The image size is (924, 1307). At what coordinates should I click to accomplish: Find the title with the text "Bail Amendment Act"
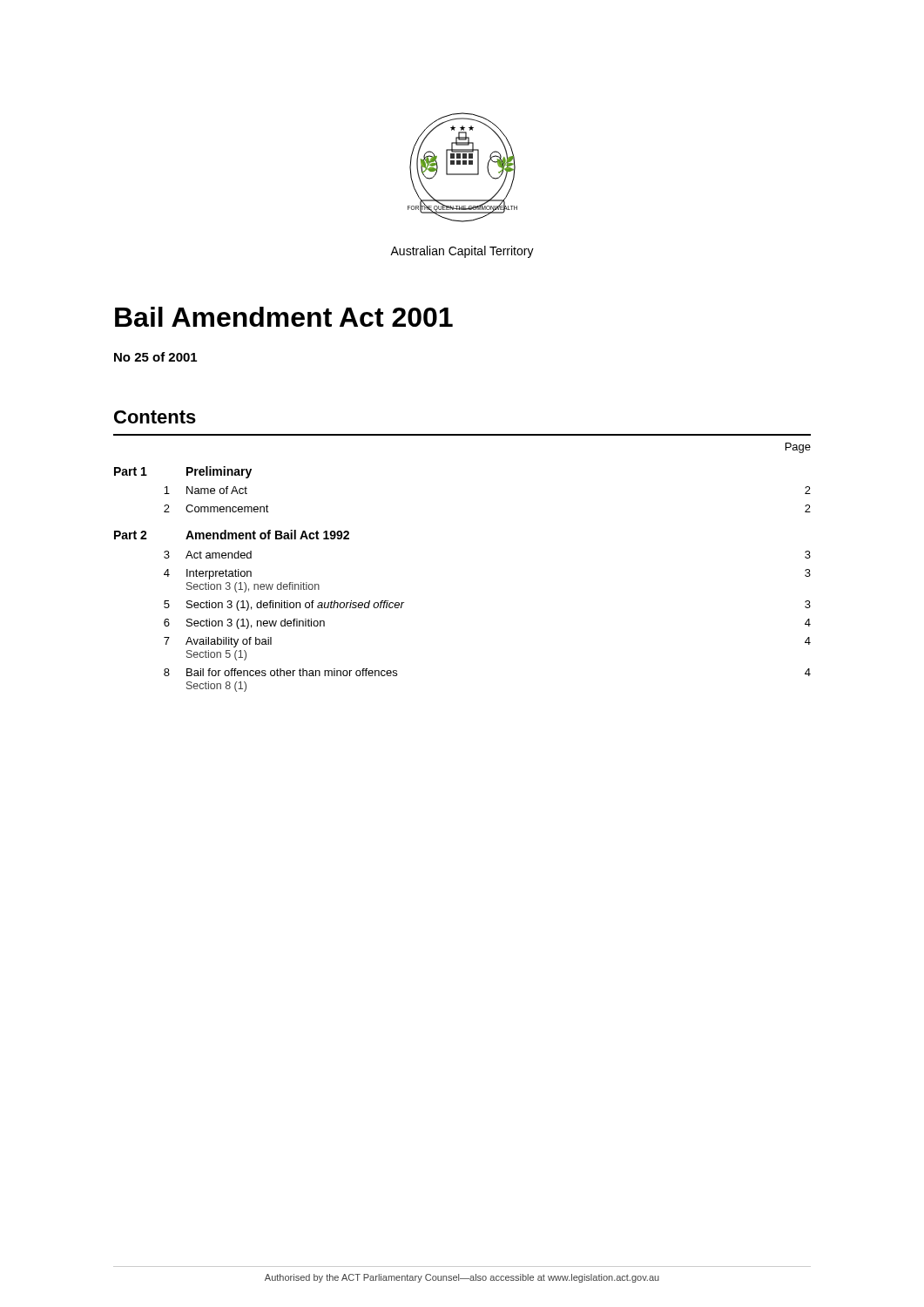tap(283, 317)
